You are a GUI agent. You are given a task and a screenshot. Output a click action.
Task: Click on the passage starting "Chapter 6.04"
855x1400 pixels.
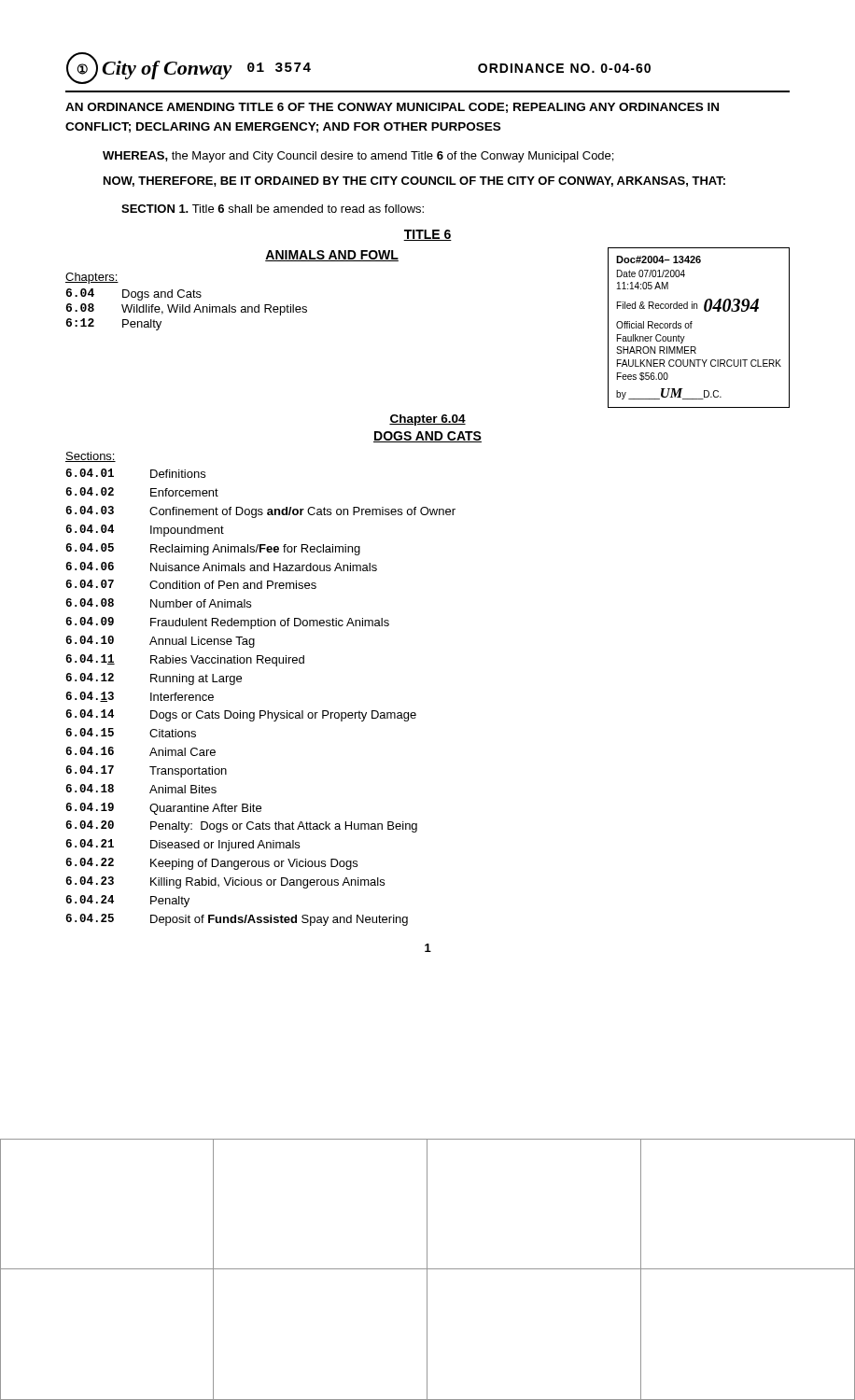[428, 419]
